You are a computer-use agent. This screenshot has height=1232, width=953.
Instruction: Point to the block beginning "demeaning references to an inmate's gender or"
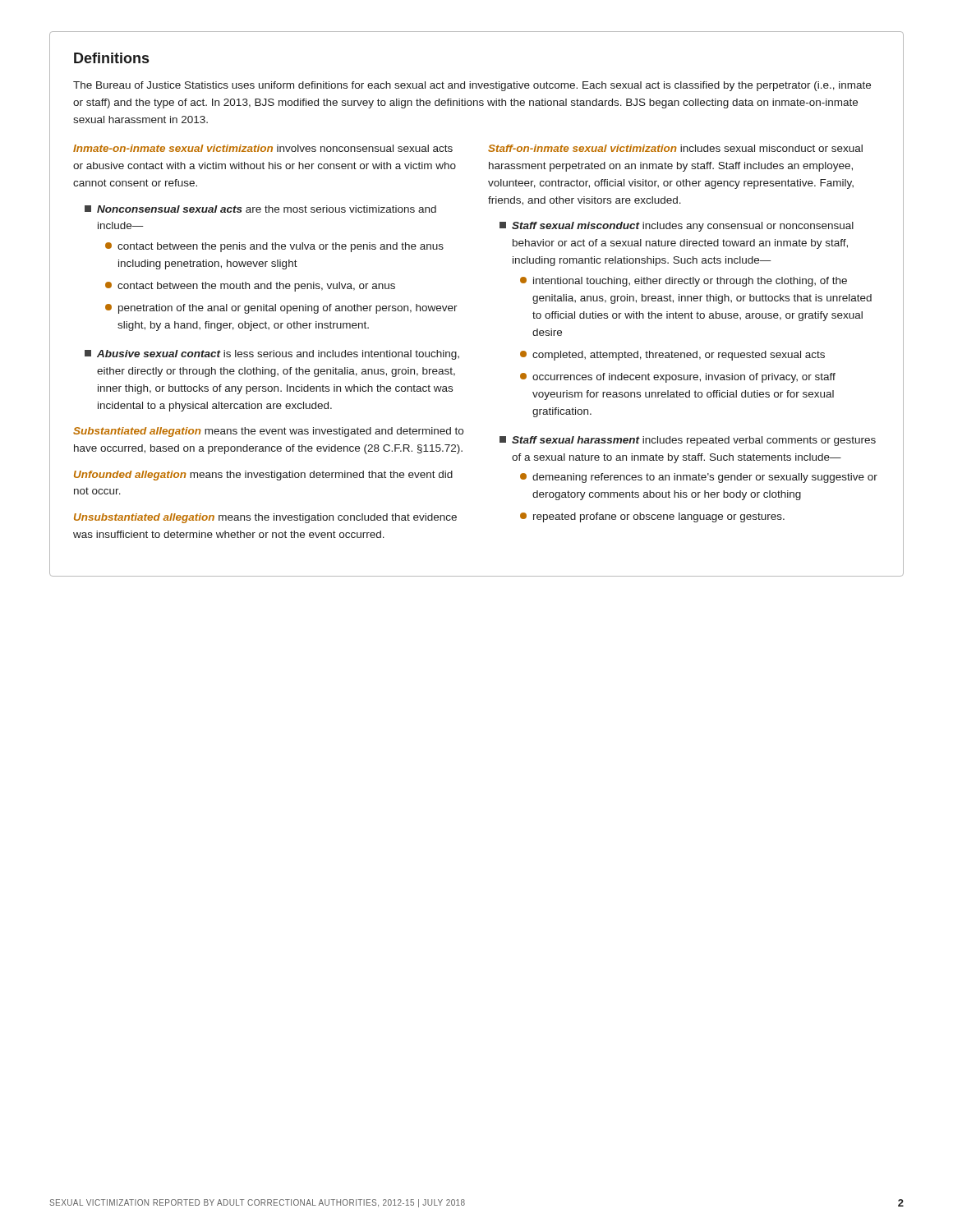[x=700, y=487]
